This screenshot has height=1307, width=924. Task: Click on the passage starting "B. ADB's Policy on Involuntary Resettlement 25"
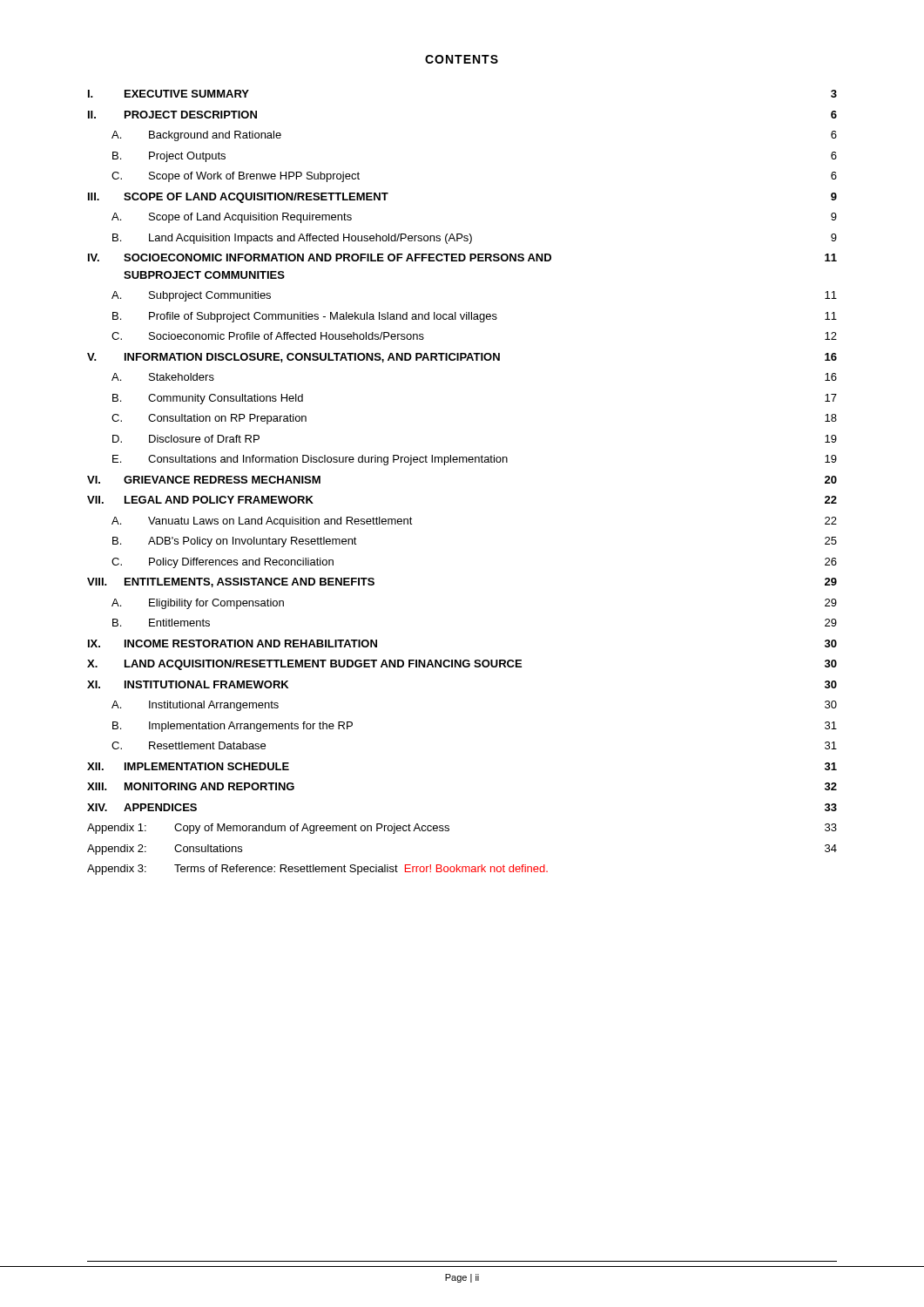point(254,542)
